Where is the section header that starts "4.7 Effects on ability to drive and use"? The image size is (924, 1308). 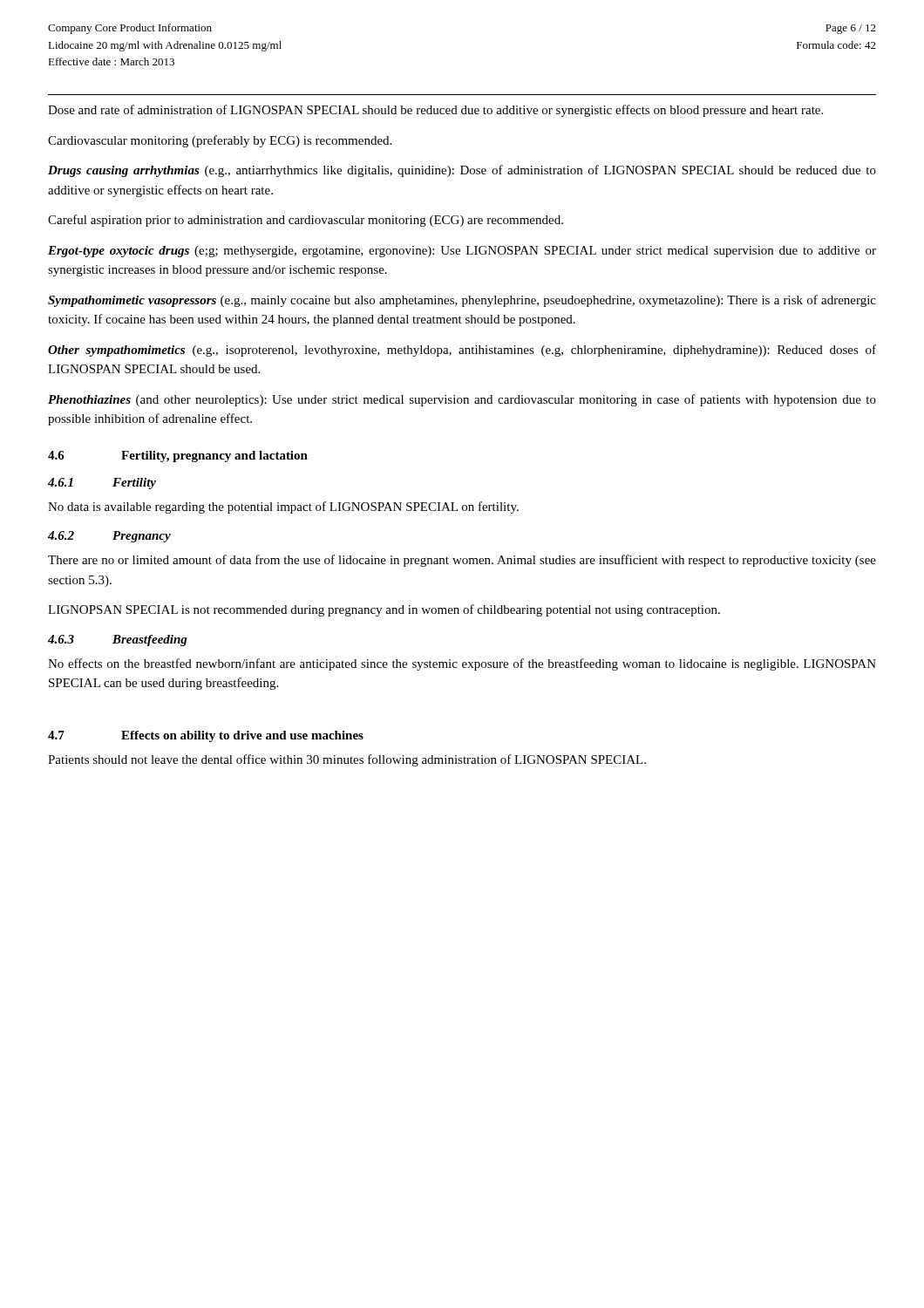(206, 735)
